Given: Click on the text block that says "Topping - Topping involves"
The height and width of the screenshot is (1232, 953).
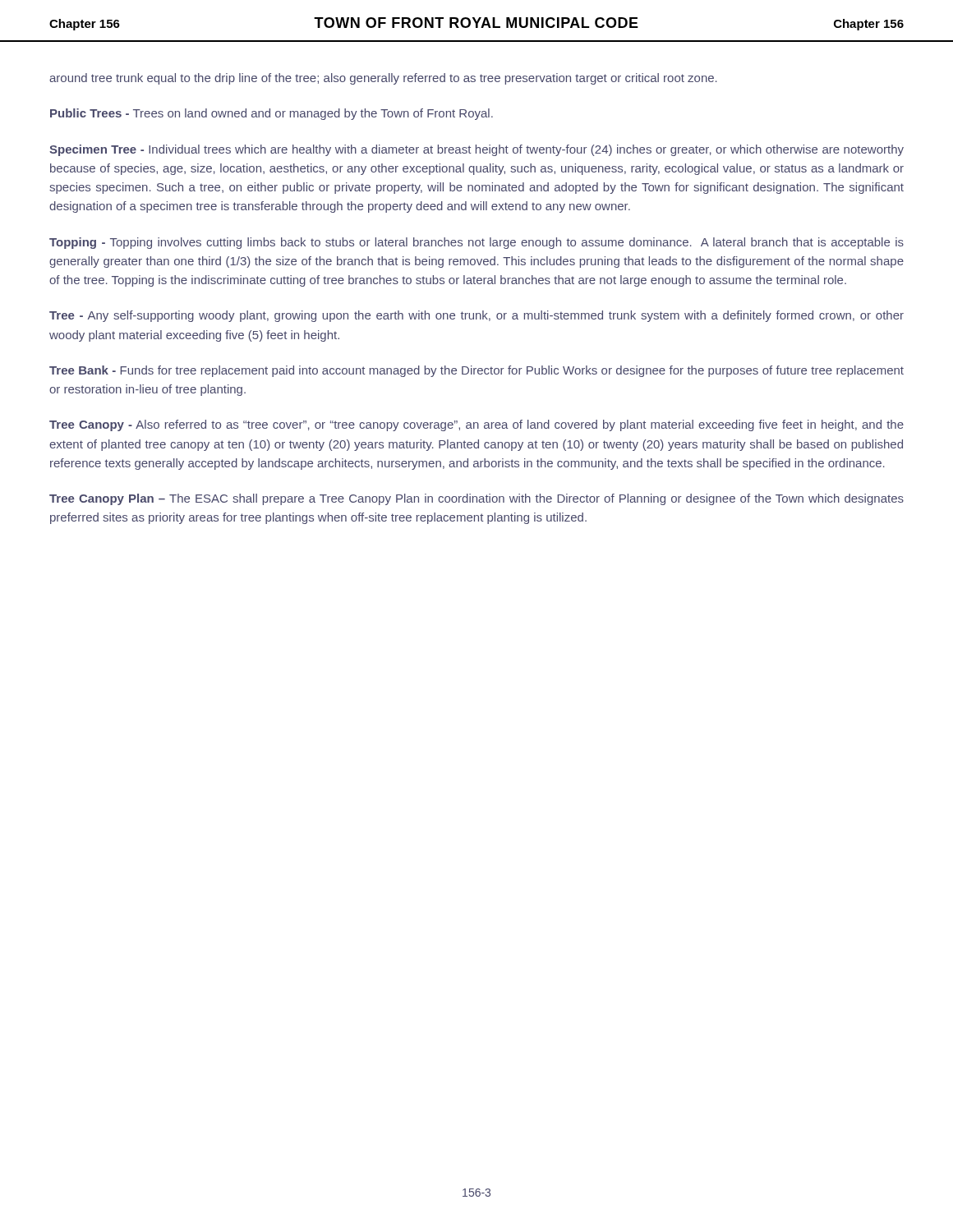Looking at the screenshot, I should tap(476, 261).
